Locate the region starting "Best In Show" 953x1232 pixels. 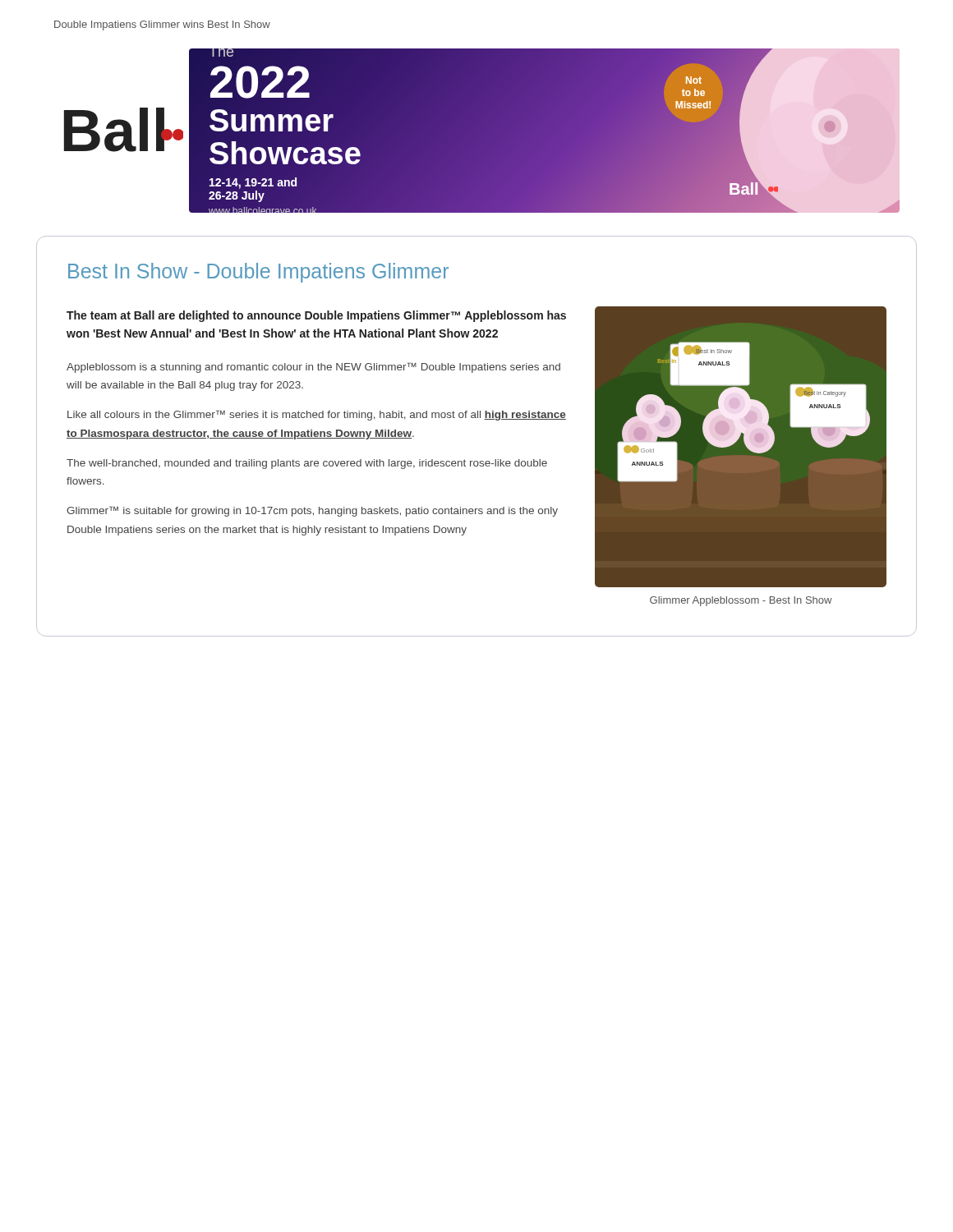[258, 271]
